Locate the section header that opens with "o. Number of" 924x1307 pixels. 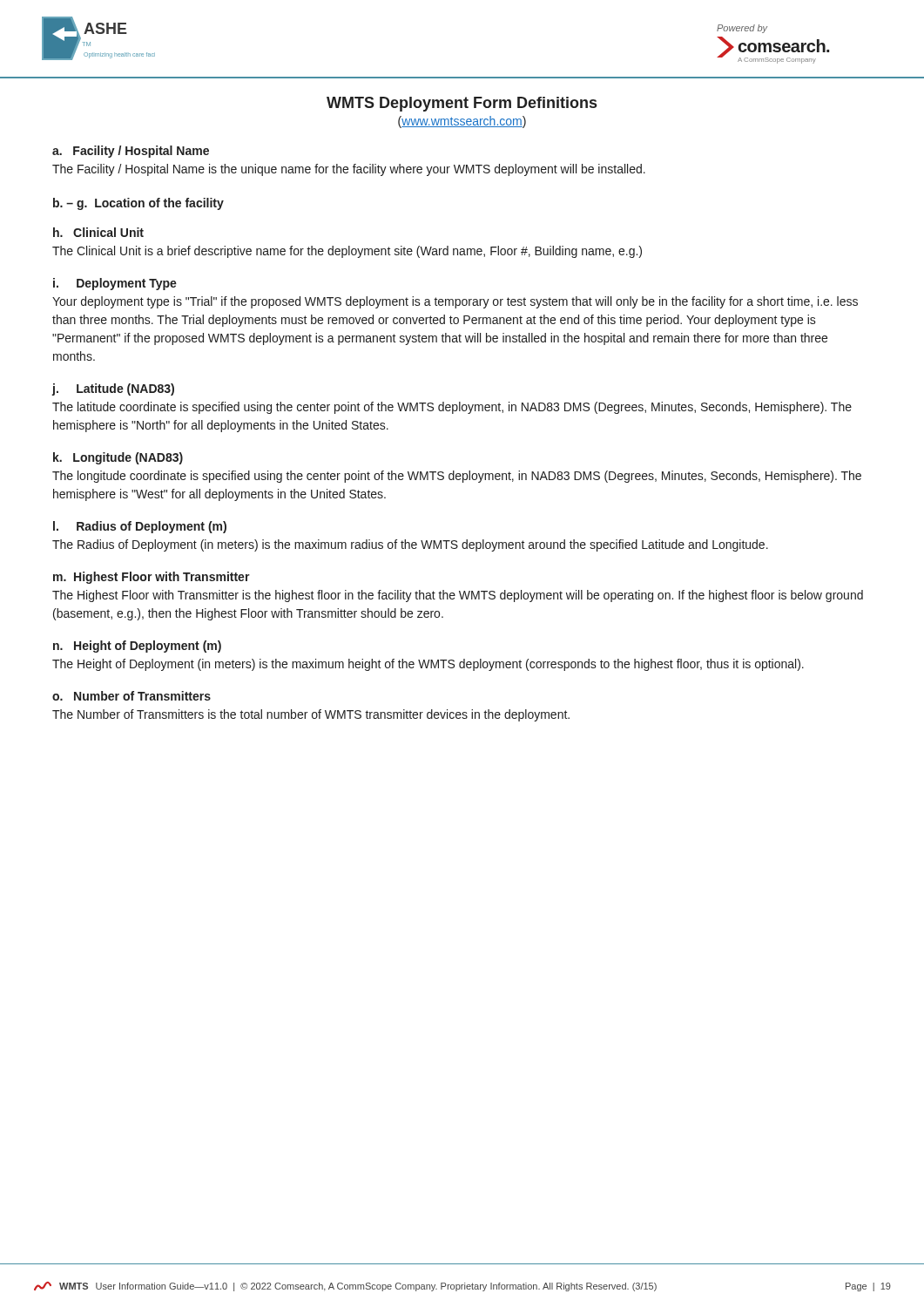[132, 696]
